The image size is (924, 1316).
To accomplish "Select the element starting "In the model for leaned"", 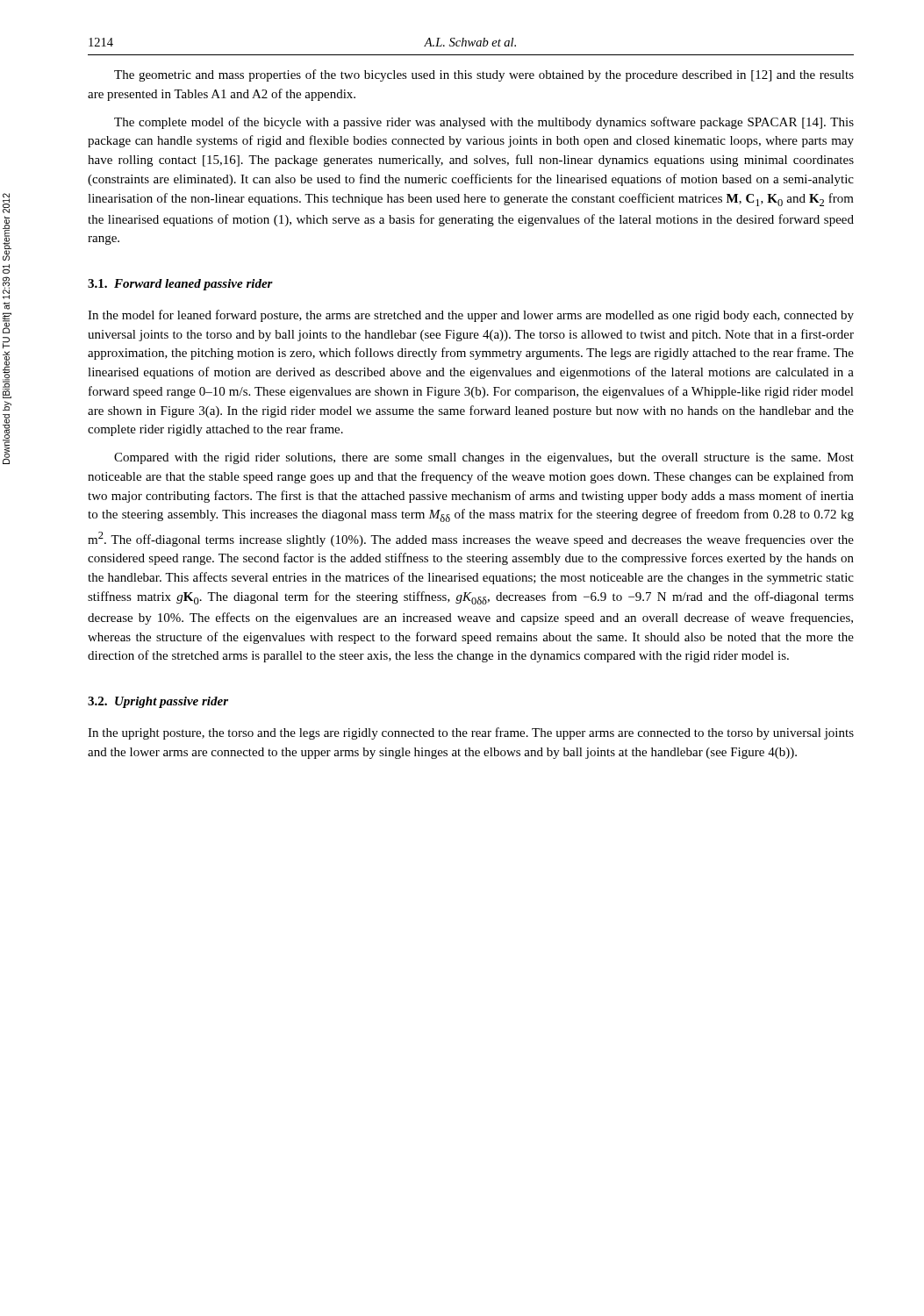I will [x=471, y=372].
